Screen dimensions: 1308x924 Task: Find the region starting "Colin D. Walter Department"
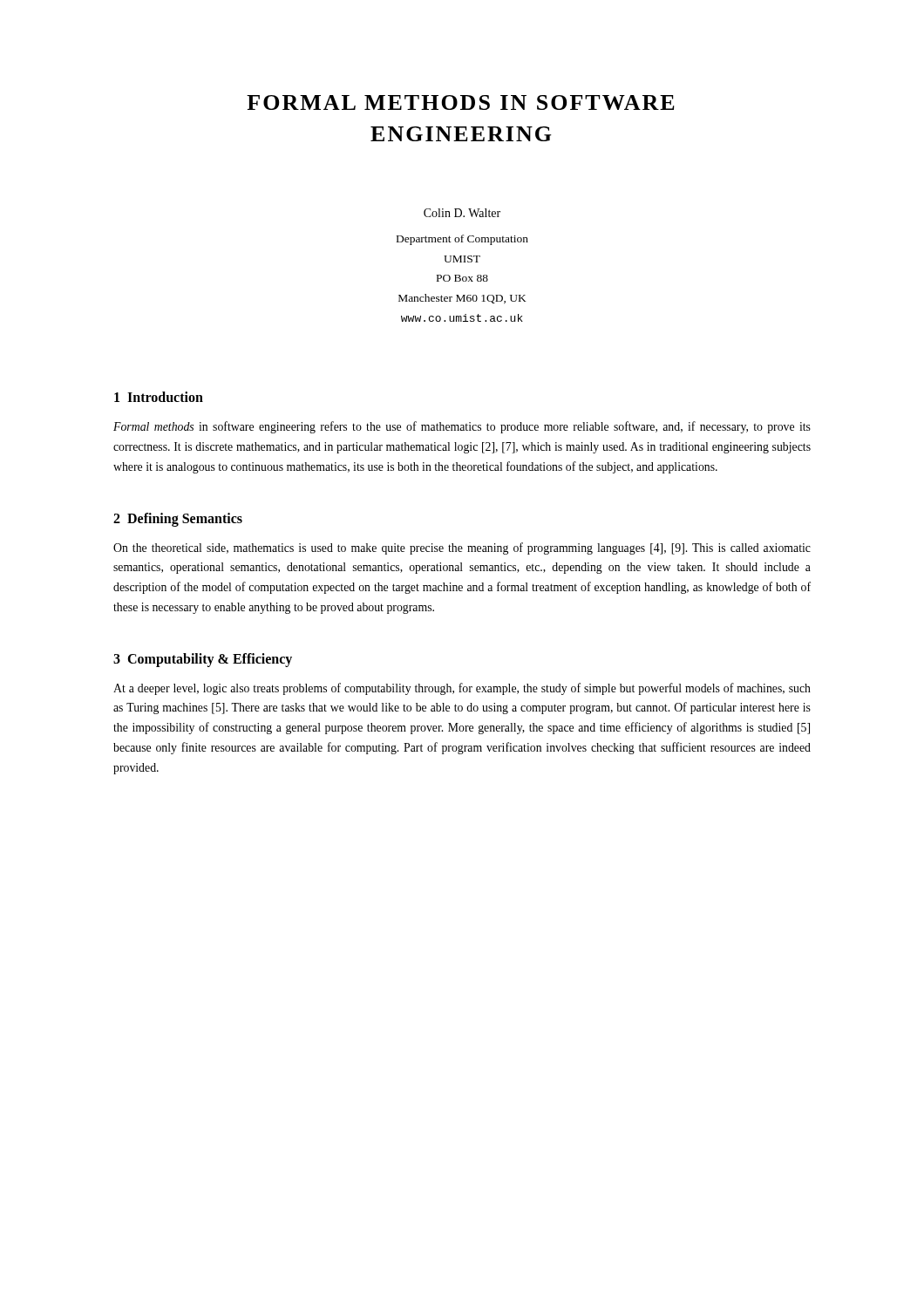462,266
